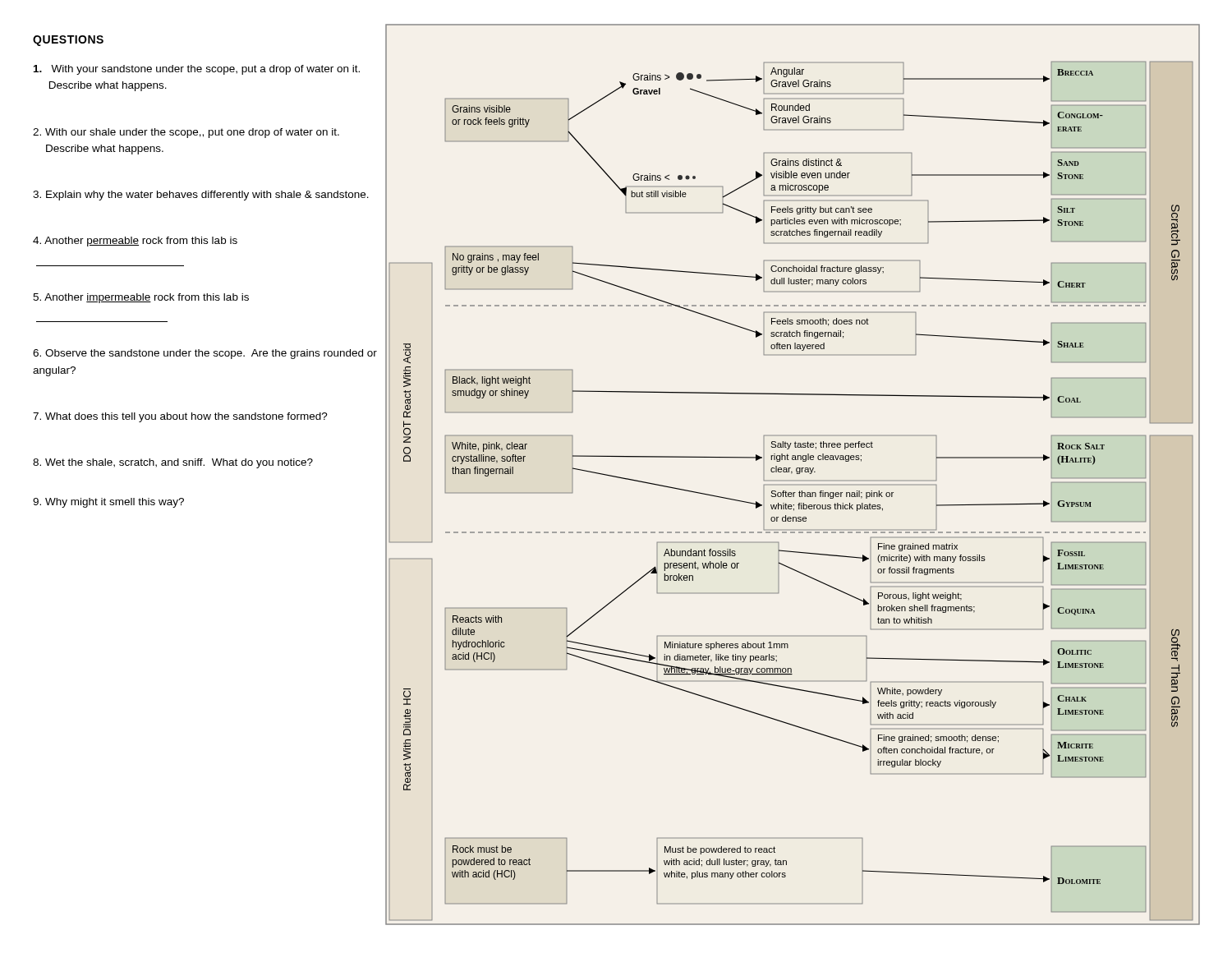This screenshot has width=1232, height=953.
Task: Click the passage that begins "4. Another permeable rock from this lab"
Action: click(135, 250)
